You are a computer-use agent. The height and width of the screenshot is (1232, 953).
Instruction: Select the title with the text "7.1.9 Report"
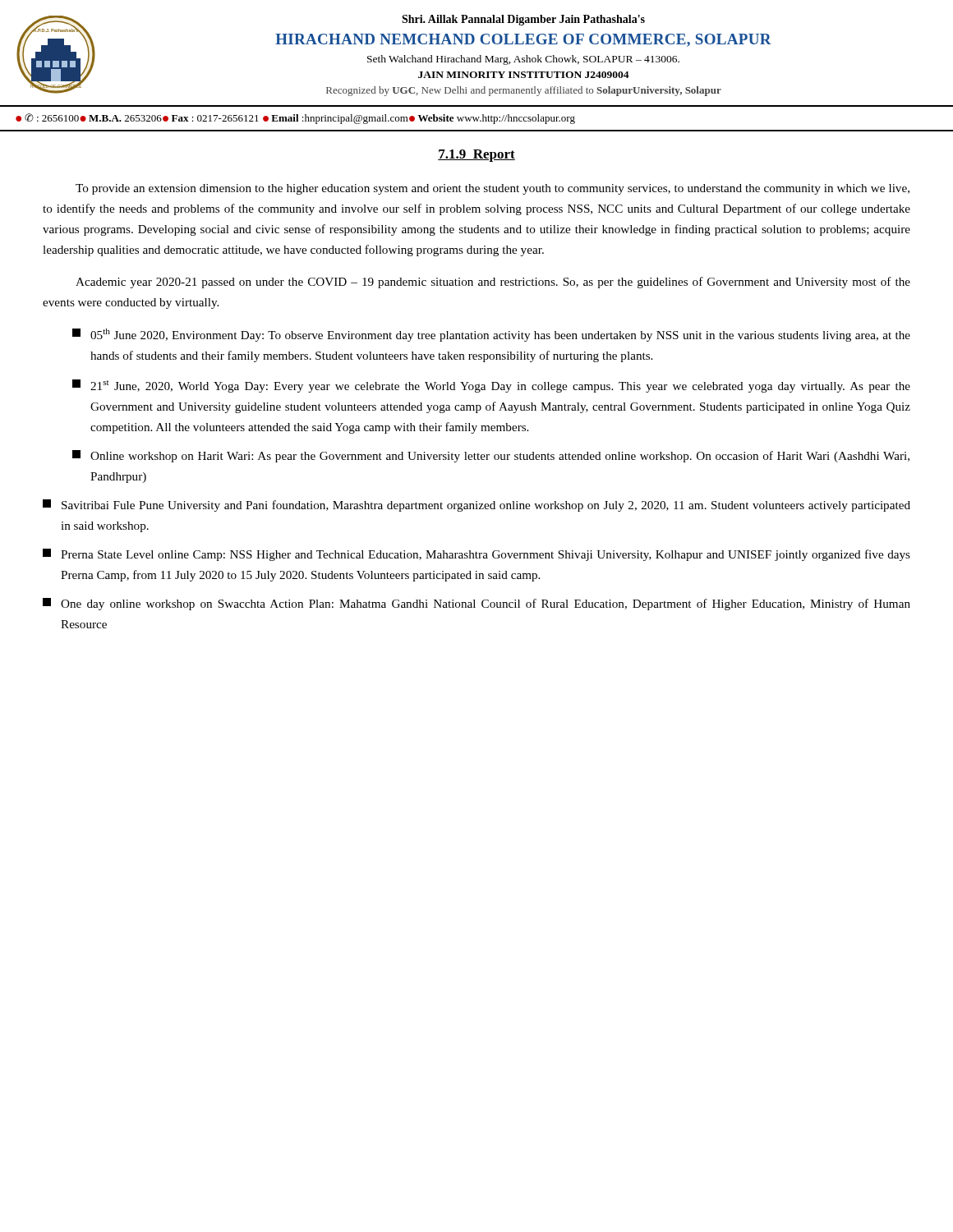pos(476,154)
